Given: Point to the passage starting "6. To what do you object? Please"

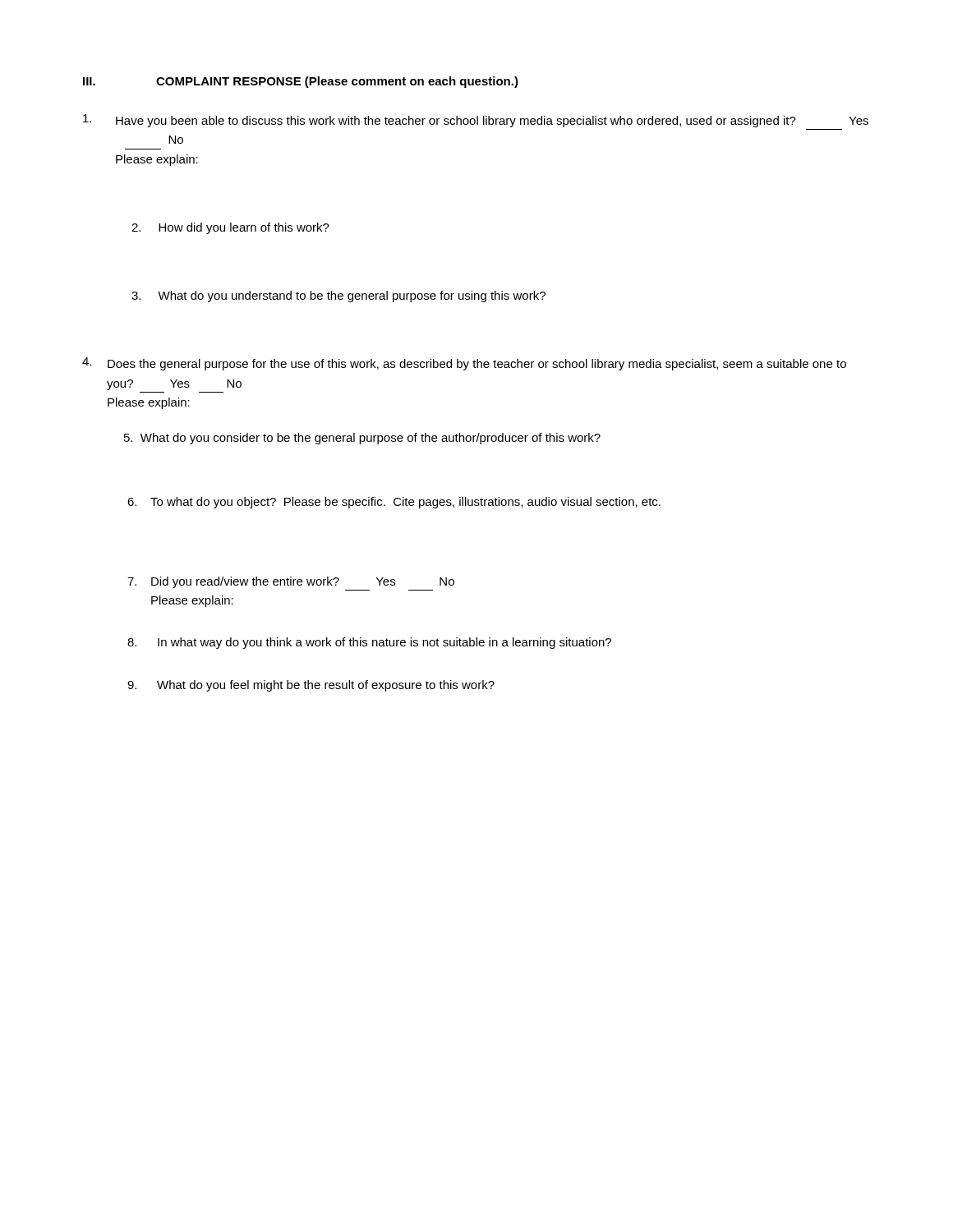Looking at the screenshot, I should [x=499, y=511].
